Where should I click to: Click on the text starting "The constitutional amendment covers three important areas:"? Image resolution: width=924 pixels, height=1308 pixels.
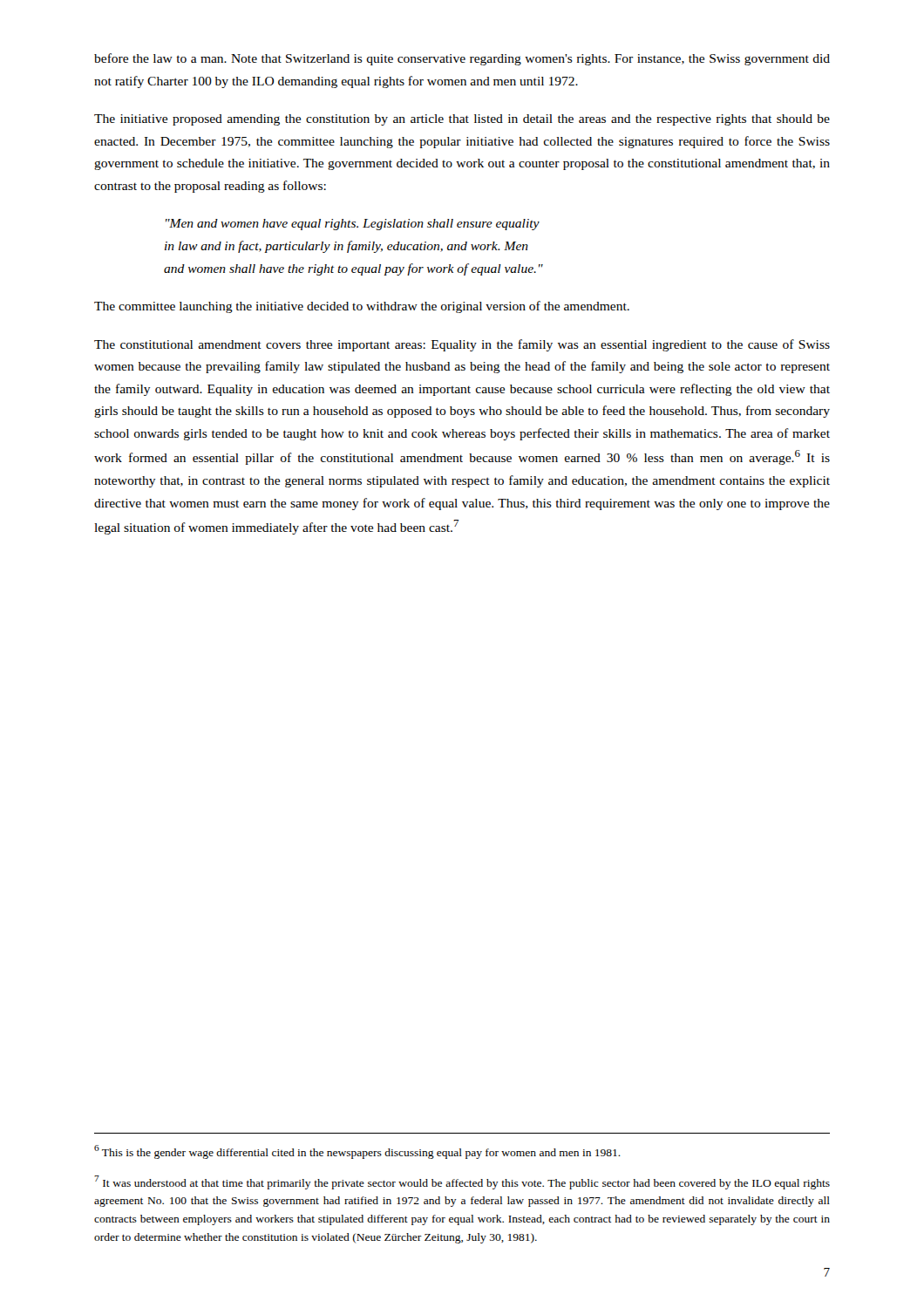pos(462,436)
